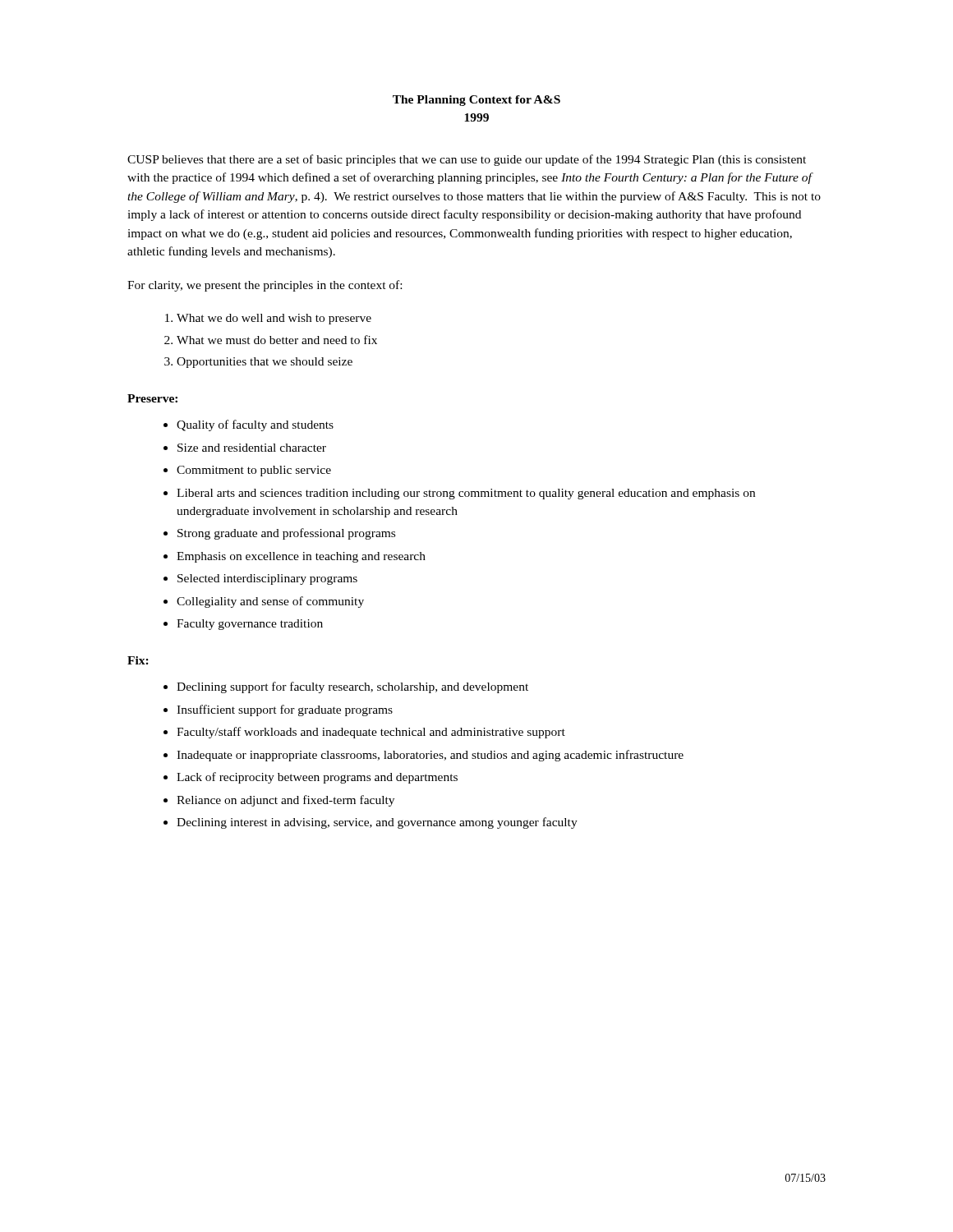Viewport: 953px width, 1232px height.
Task: Click the passage that begins "Declining interest in advising, service, and governance among"
Action: (501, 822)
